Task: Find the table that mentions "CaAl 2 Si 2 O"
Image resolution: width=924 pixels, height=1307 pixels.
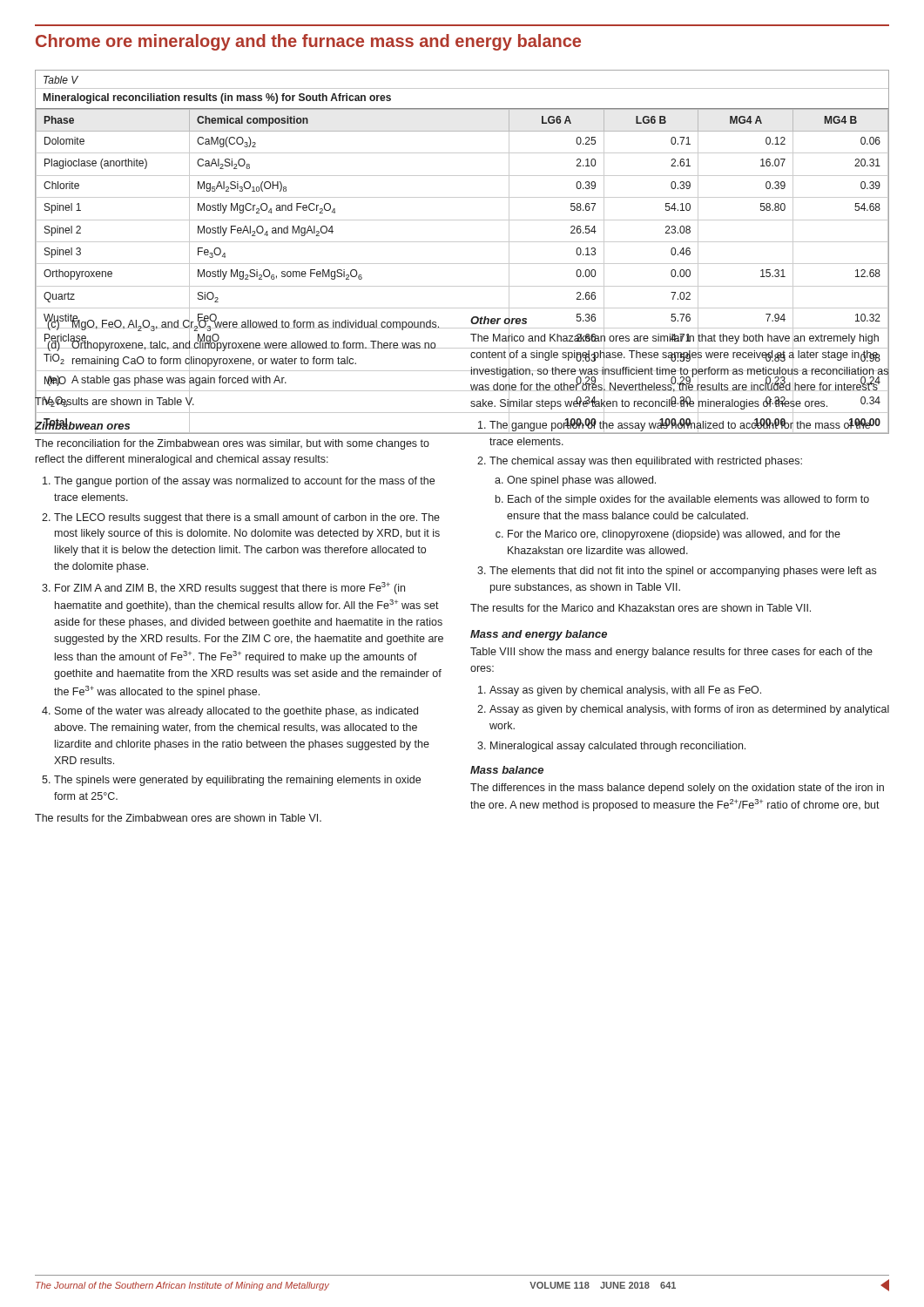Action: pyautogui.click(x=462, y=271)
